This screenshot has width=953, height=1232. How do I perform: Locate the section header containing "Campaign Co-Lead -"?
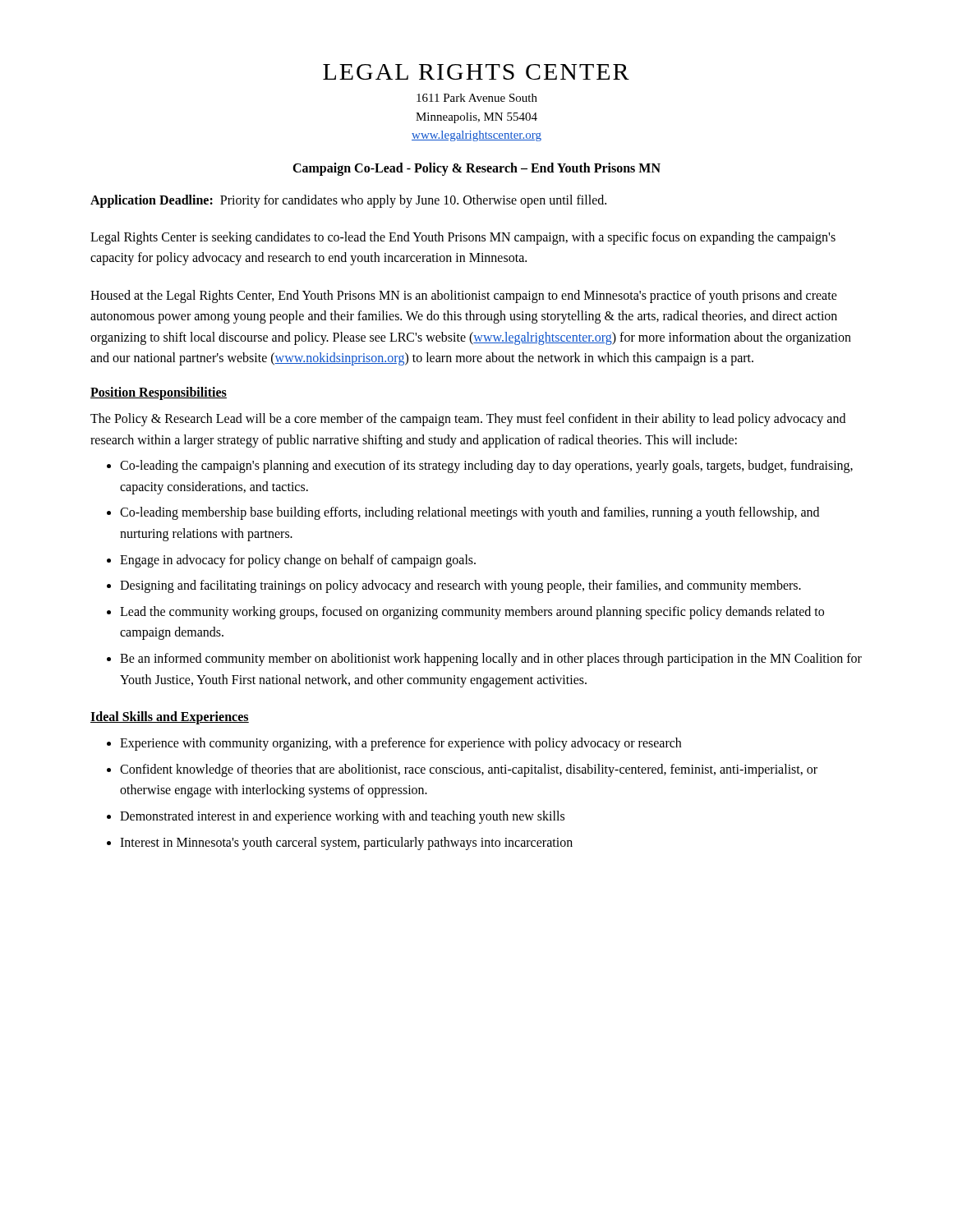point(476,168)
